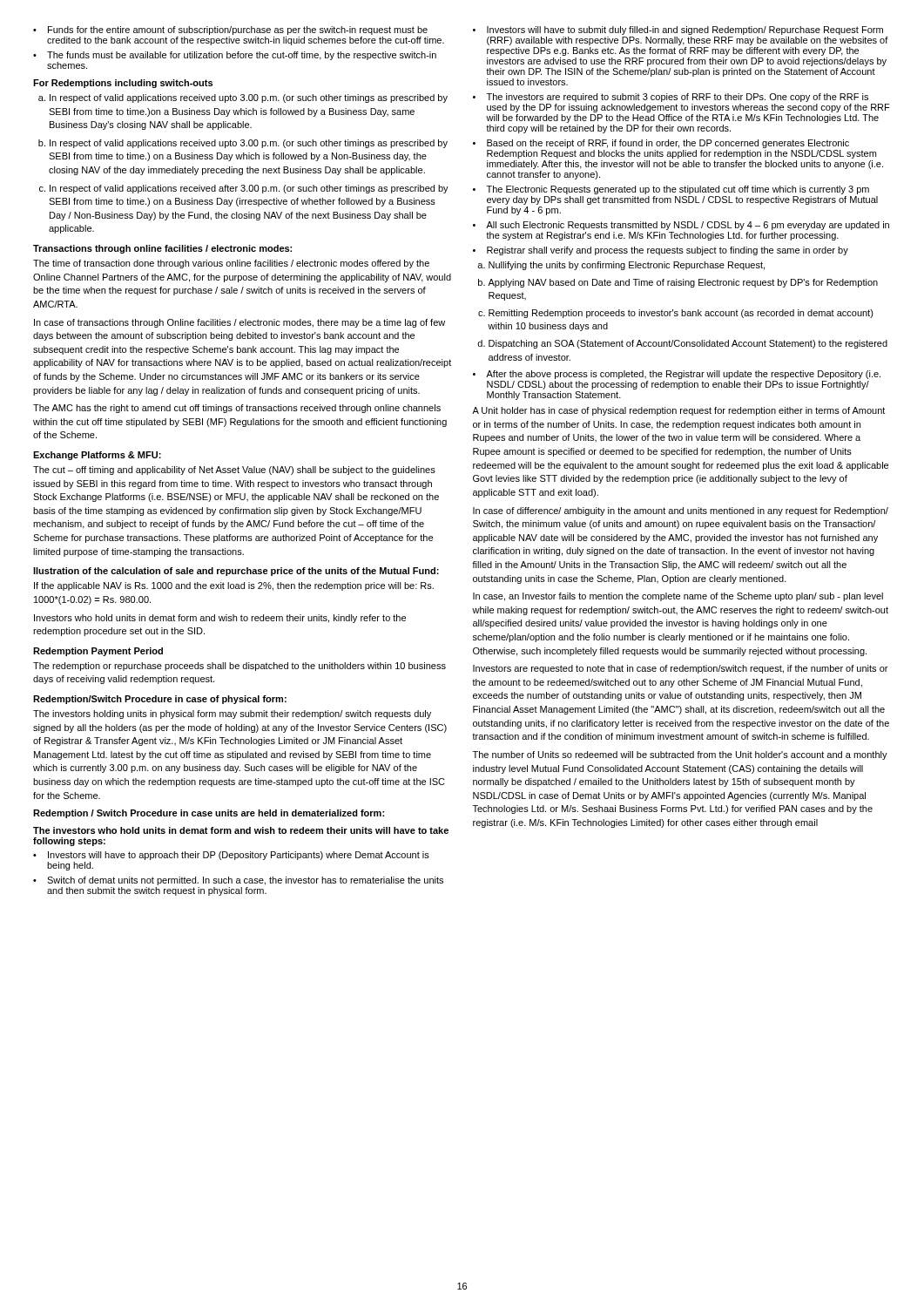This screenshot has height=1307, width=924.
Task: Point to the block beginning "The investors holding units"
Action: coord(242,755)
